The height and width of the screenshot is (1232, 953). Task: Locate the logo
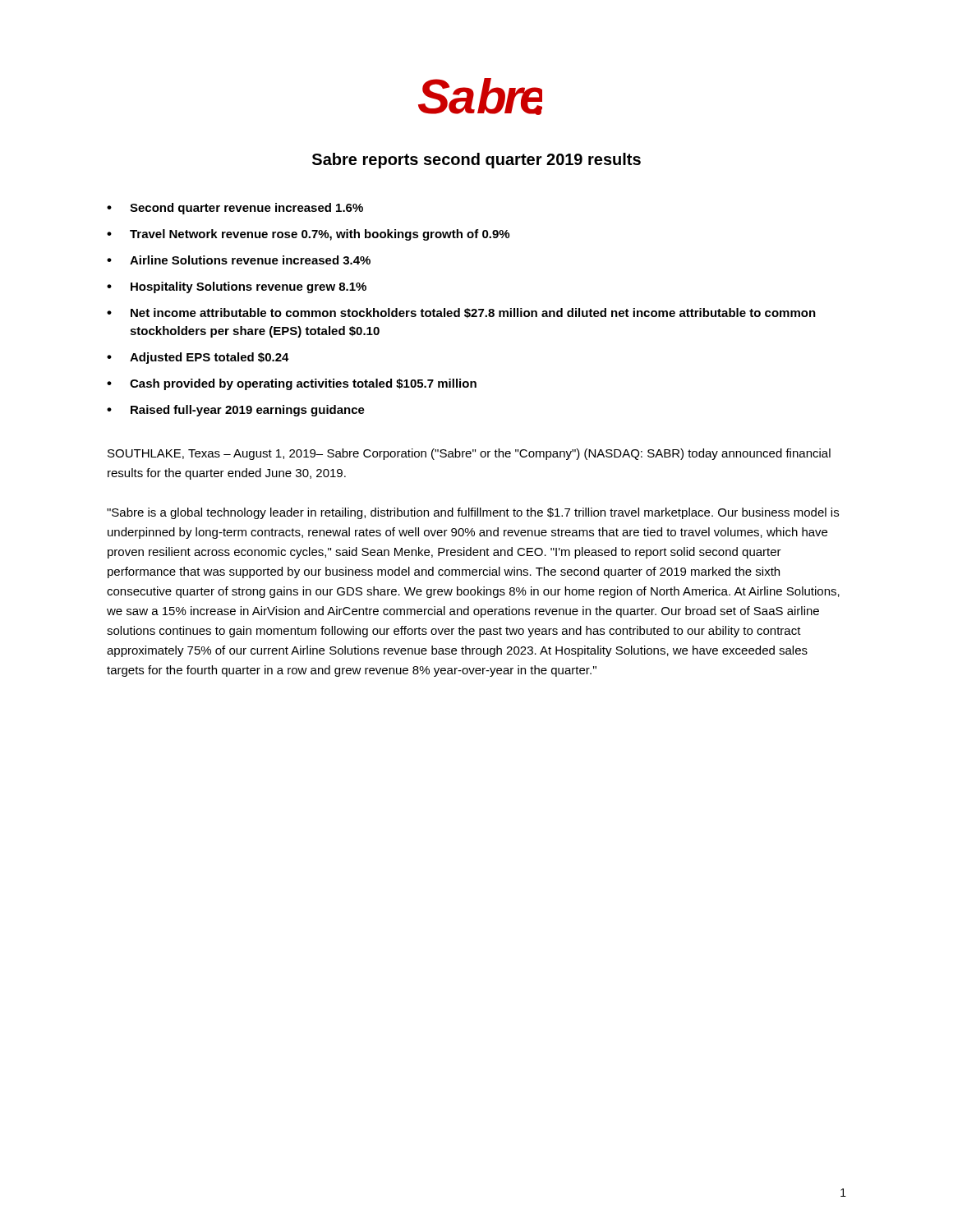(476, 96)
